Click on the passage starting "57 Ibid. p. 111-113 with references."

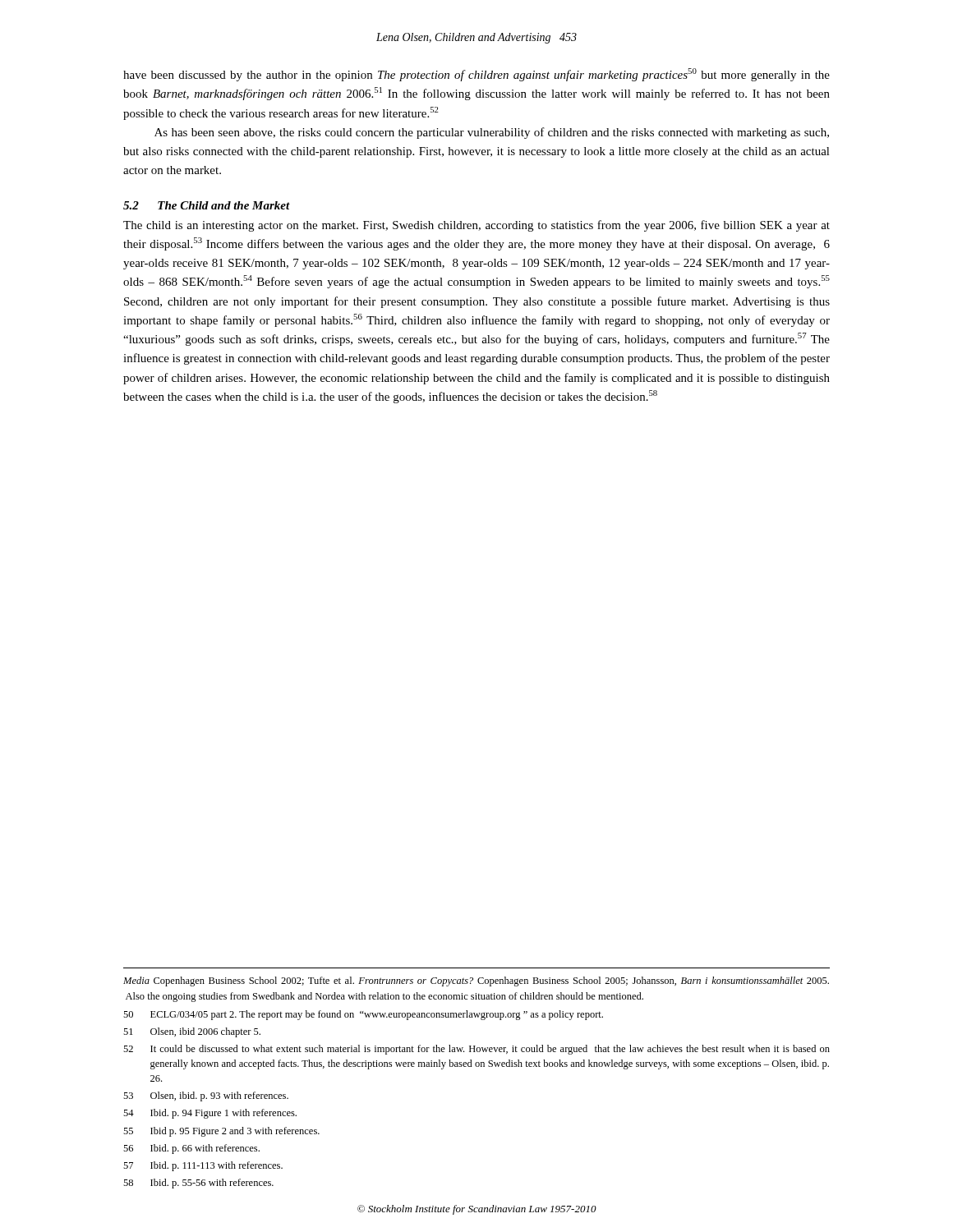(203, 1165)
